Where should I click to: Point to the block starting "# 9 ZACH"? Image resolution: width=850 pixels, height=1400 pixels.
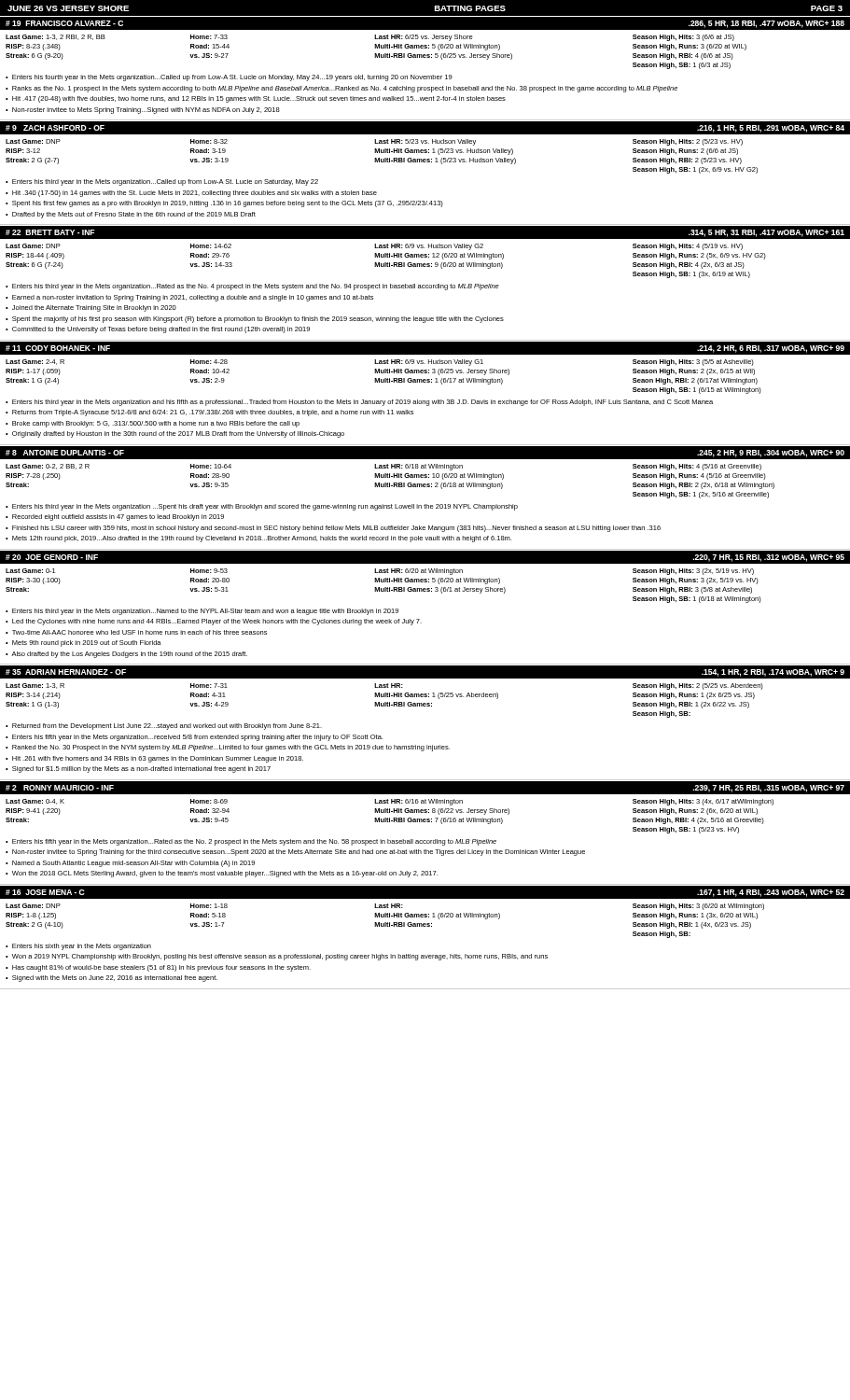[425, 128]
